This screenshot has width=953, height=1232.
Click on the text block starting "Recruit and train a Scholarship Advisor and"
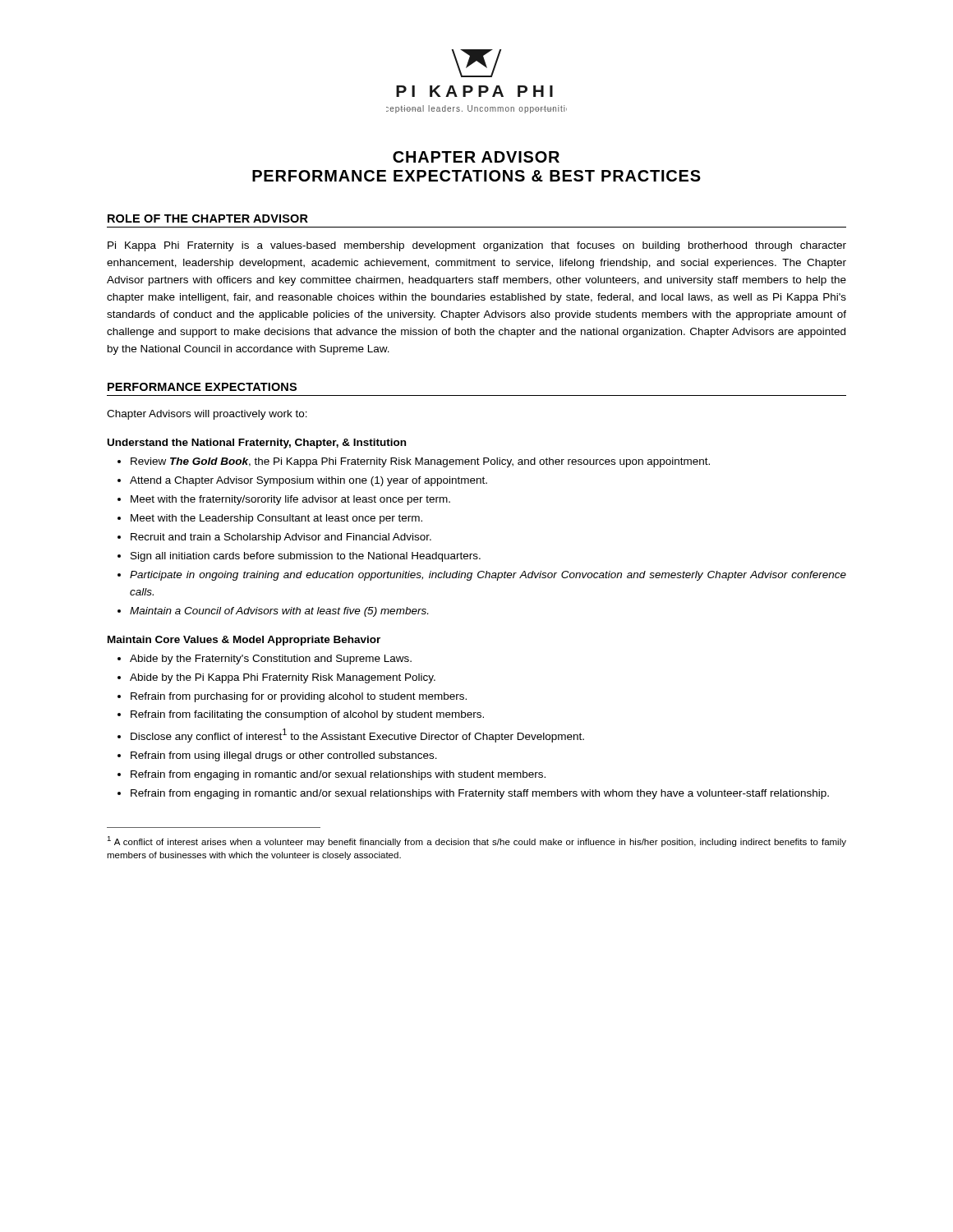coord(281,537)
